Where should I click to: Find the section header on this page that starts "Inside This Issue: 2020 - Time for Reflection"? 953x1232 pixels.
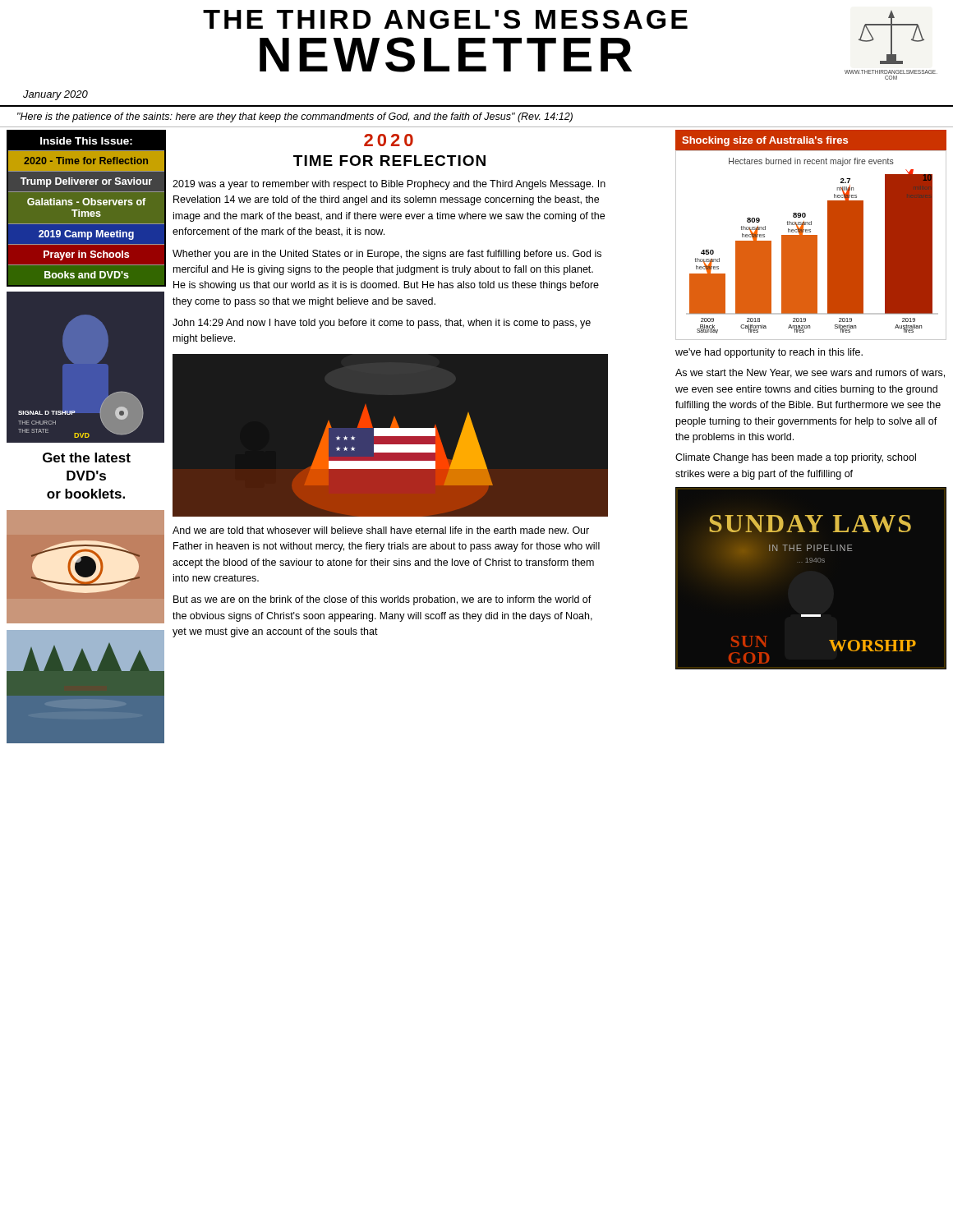click(x=86, y=208)
